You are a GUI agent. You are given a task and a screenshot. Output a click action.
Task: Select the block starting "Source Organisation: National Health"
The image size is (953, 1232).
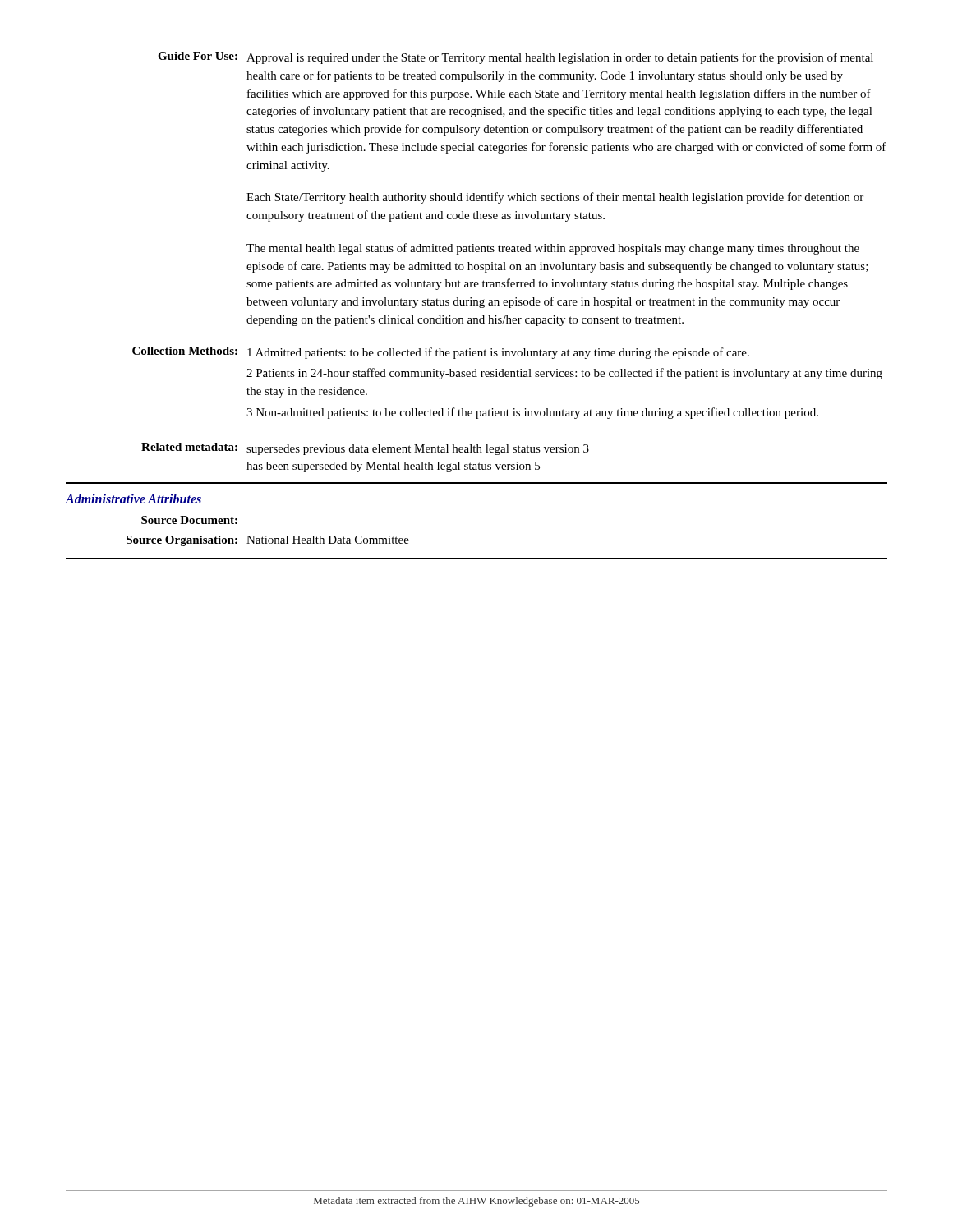pyautogui.click(x=268, y=541)
